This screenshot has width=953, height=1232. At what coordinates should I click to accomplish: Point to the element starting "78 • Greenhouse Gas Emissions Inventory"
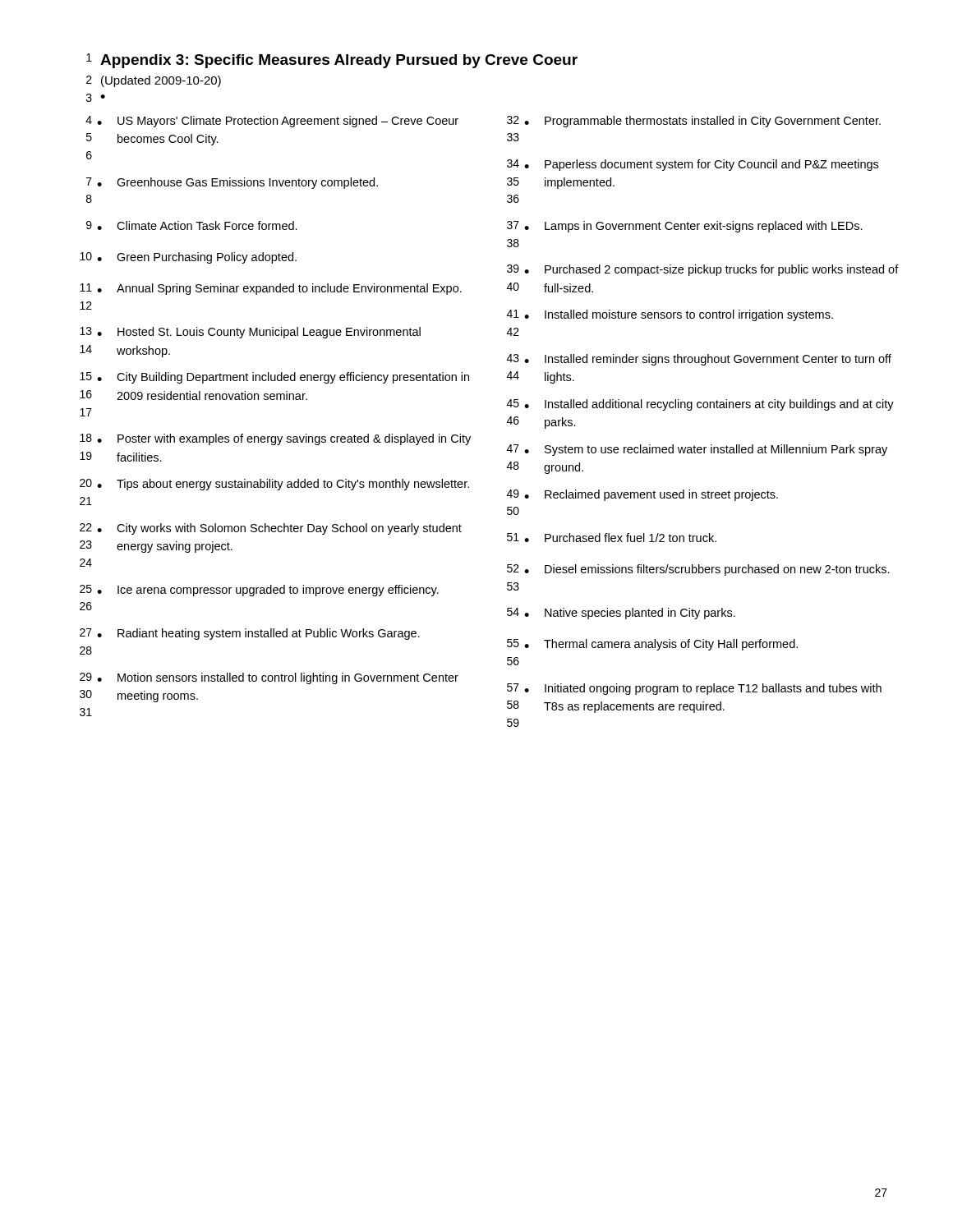click(271, 191)
